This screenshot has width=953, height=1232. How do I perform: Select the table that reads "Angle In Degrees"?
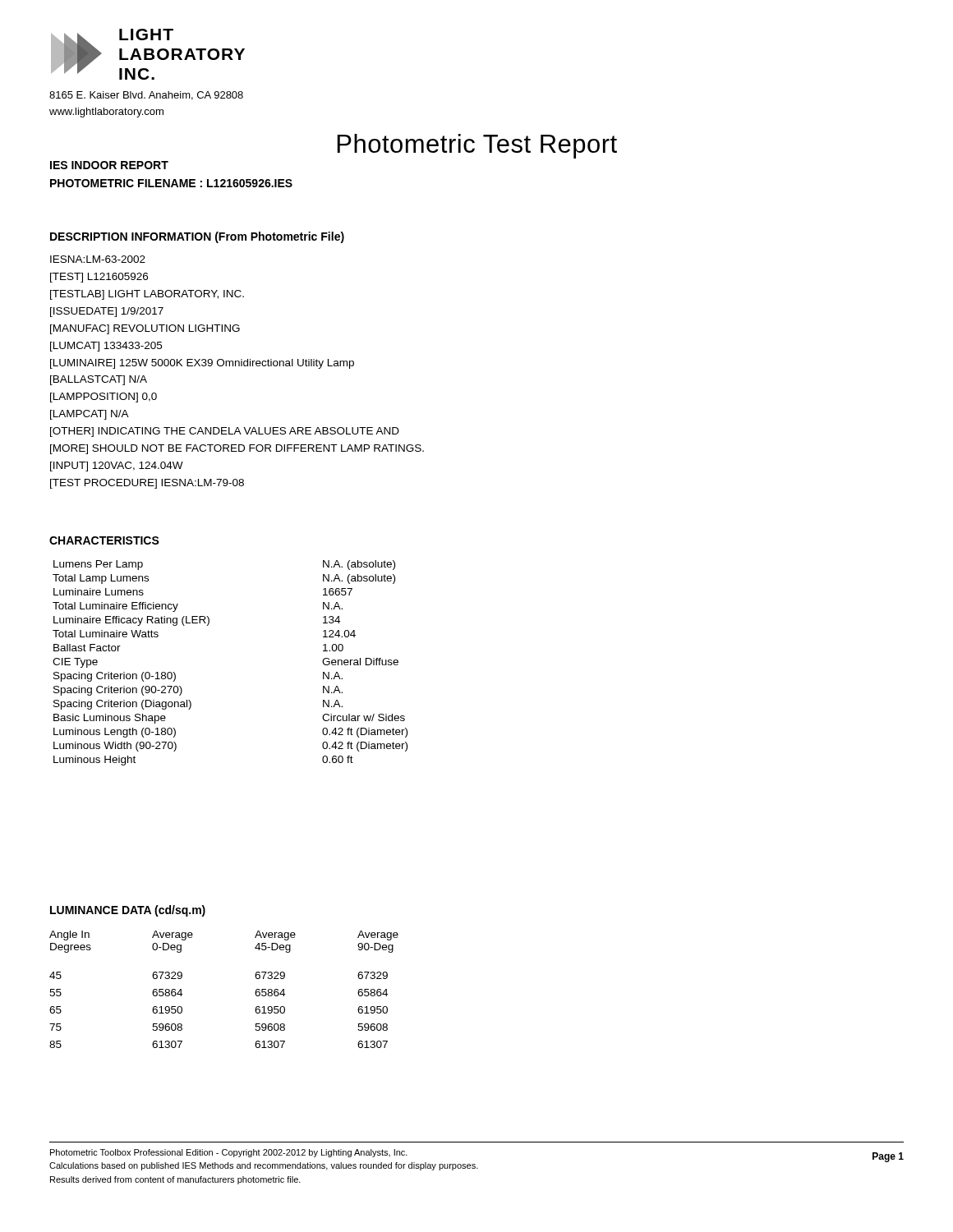click(476, 989)
